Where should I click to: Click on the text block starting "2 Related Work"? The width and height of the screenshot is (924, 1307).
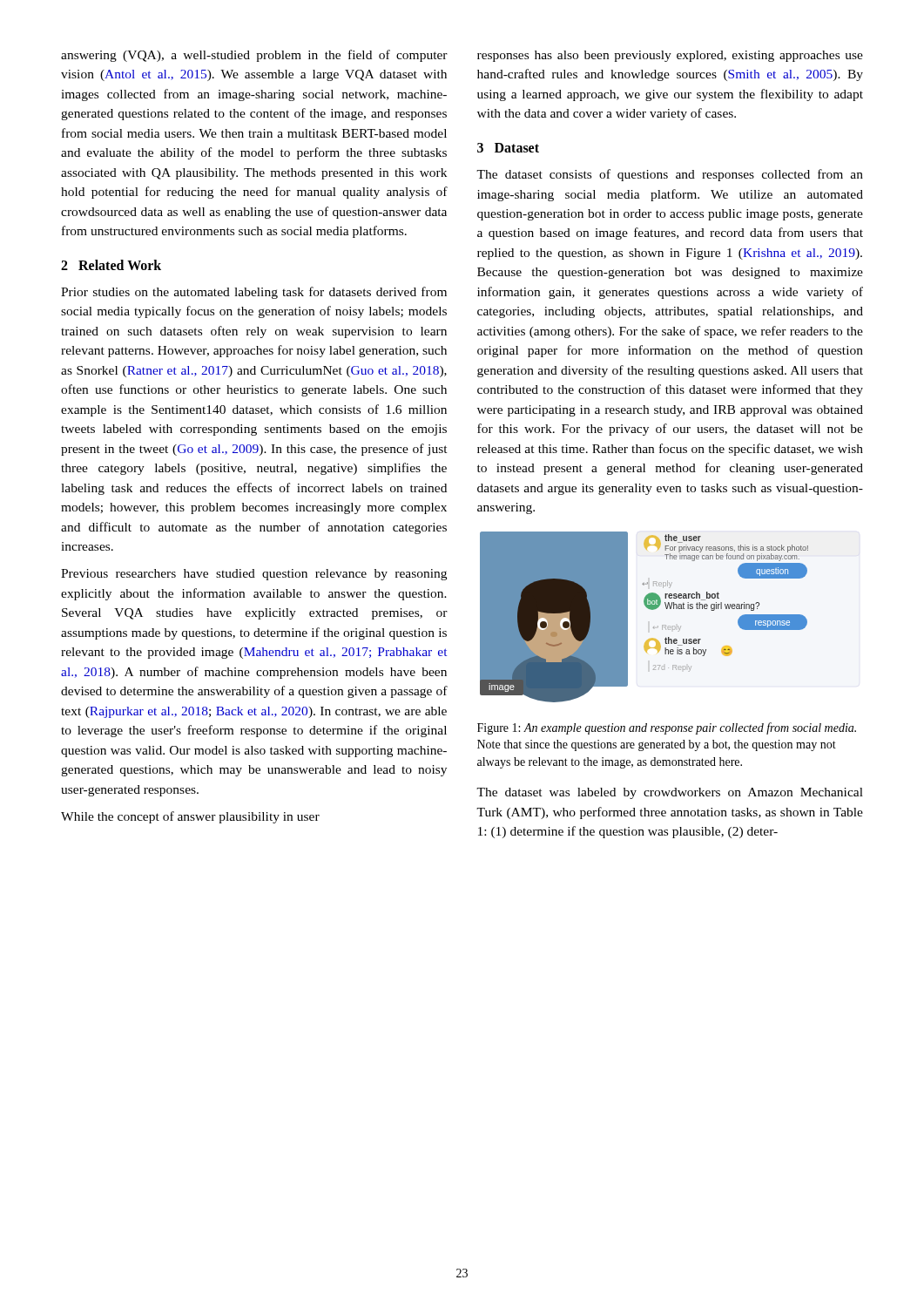pyautogui.click(x=111, y=265)
